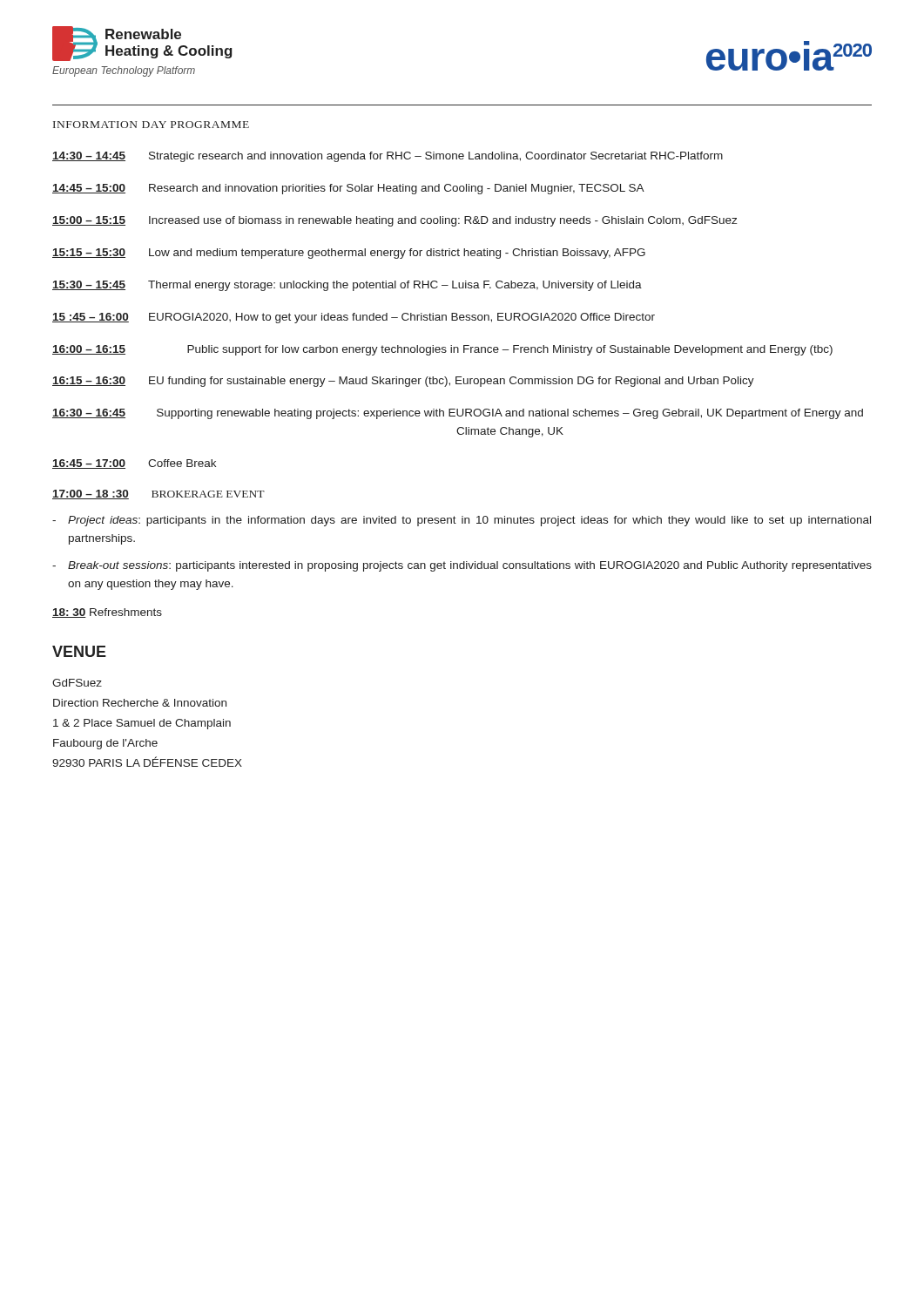Select the list item with the text "15:15 – 15:30 Low and medium"
Screen dimensions: 1307x924
coord(462,253)
